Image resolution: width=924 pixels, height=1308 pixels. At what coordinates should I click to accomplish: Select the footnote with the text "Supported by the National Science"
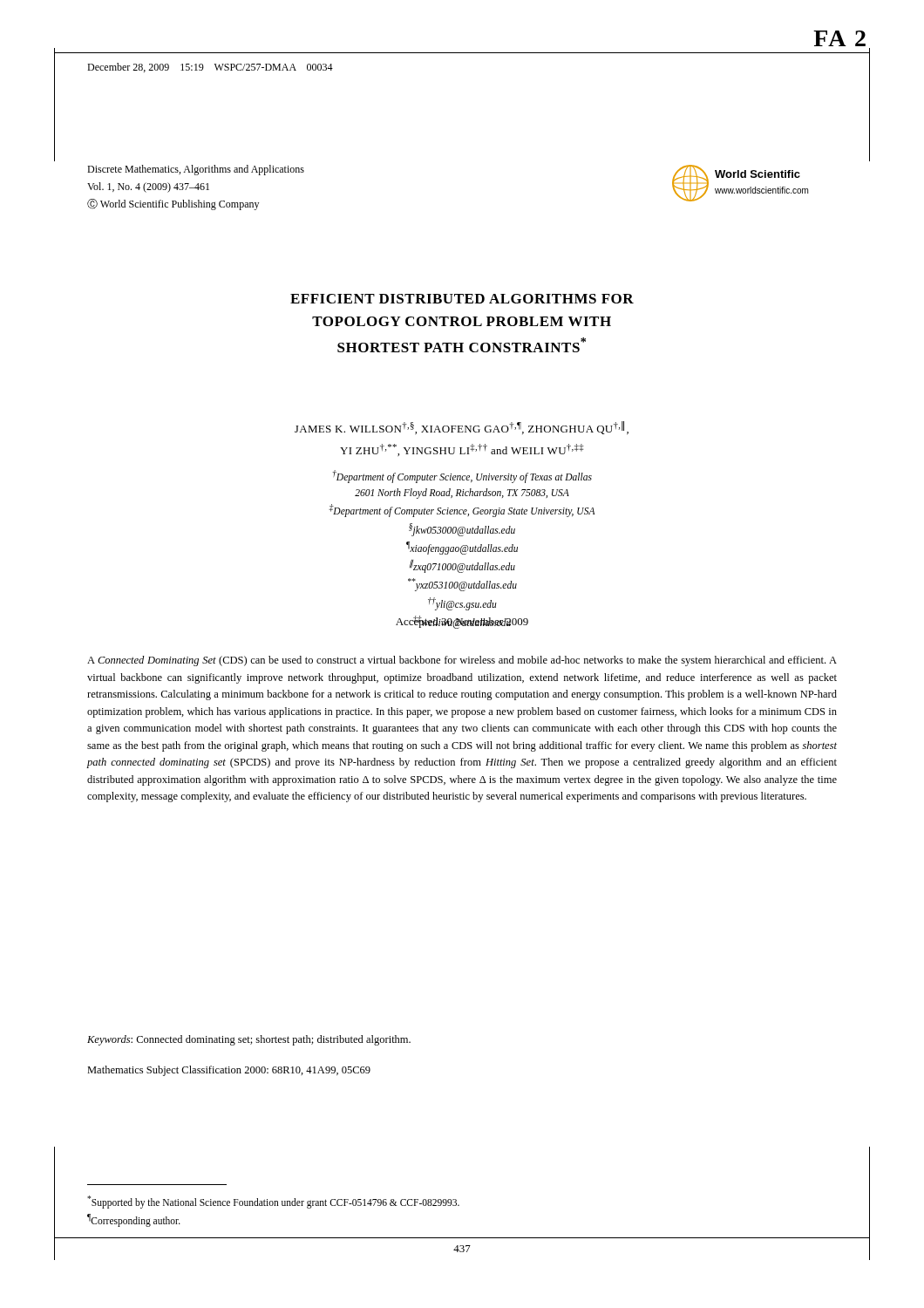click(x=273, y=1210)
